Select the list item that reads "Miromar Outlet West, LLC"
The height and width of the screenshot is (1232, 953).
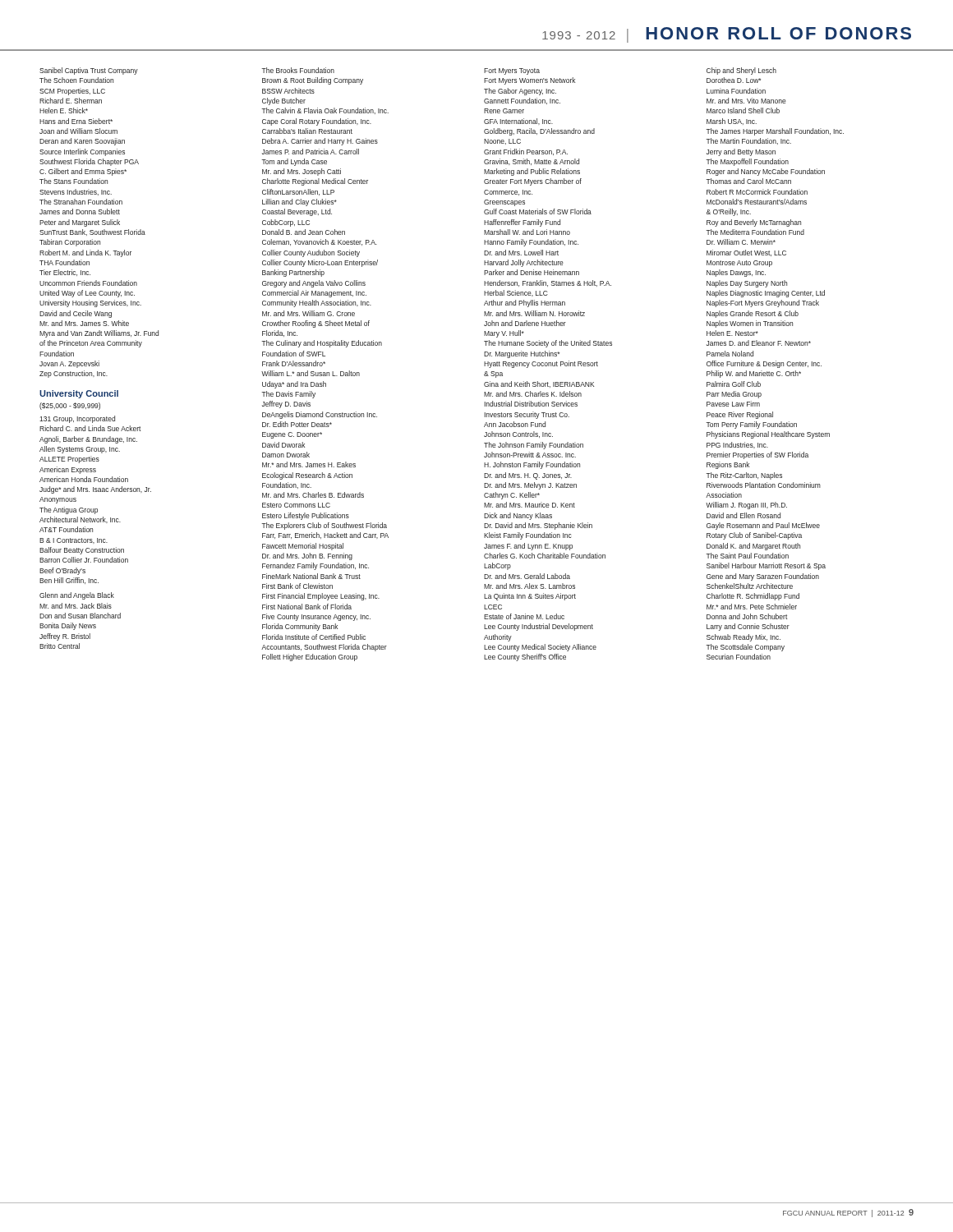pyautogui.click(x=746, y=253)
